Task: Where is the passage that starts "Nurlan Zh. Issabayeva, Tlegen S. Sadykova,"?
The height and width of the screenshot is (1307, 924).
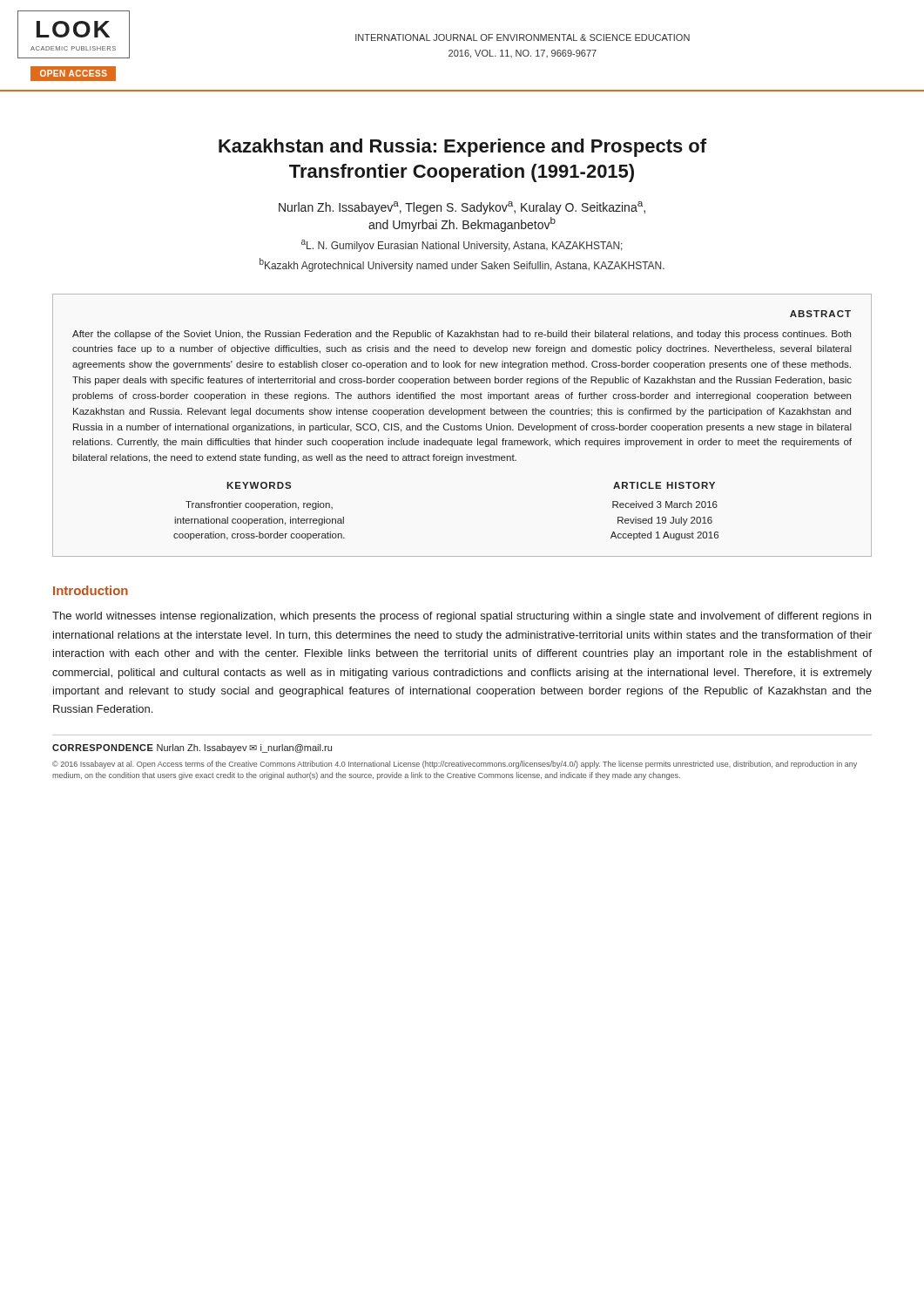Action: click(x=462, y=214)
